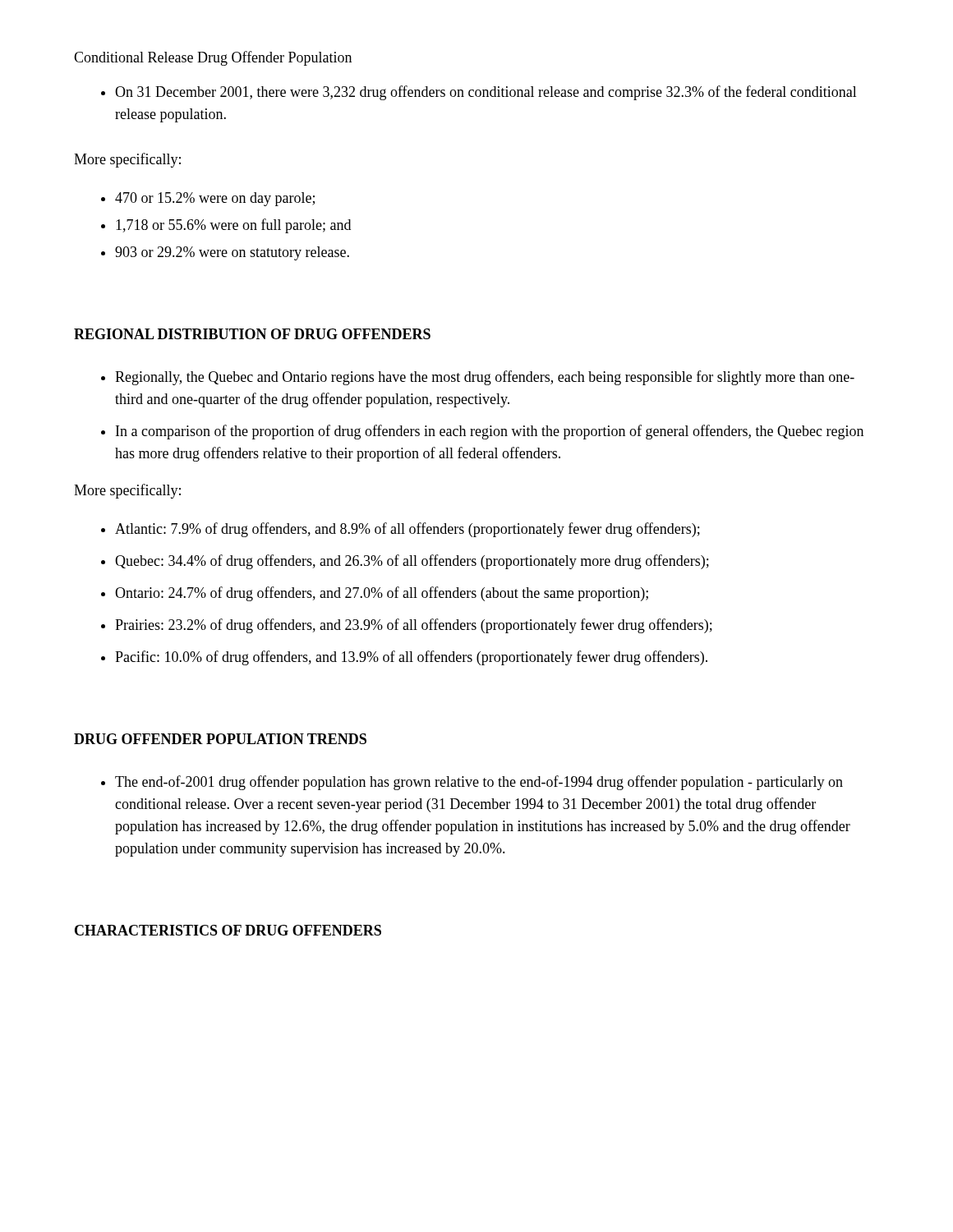
Task: Click on the list item that says "Atlantic: 7.9% of drug offenders, and 8.9% of"
Action: pos(408,529)
